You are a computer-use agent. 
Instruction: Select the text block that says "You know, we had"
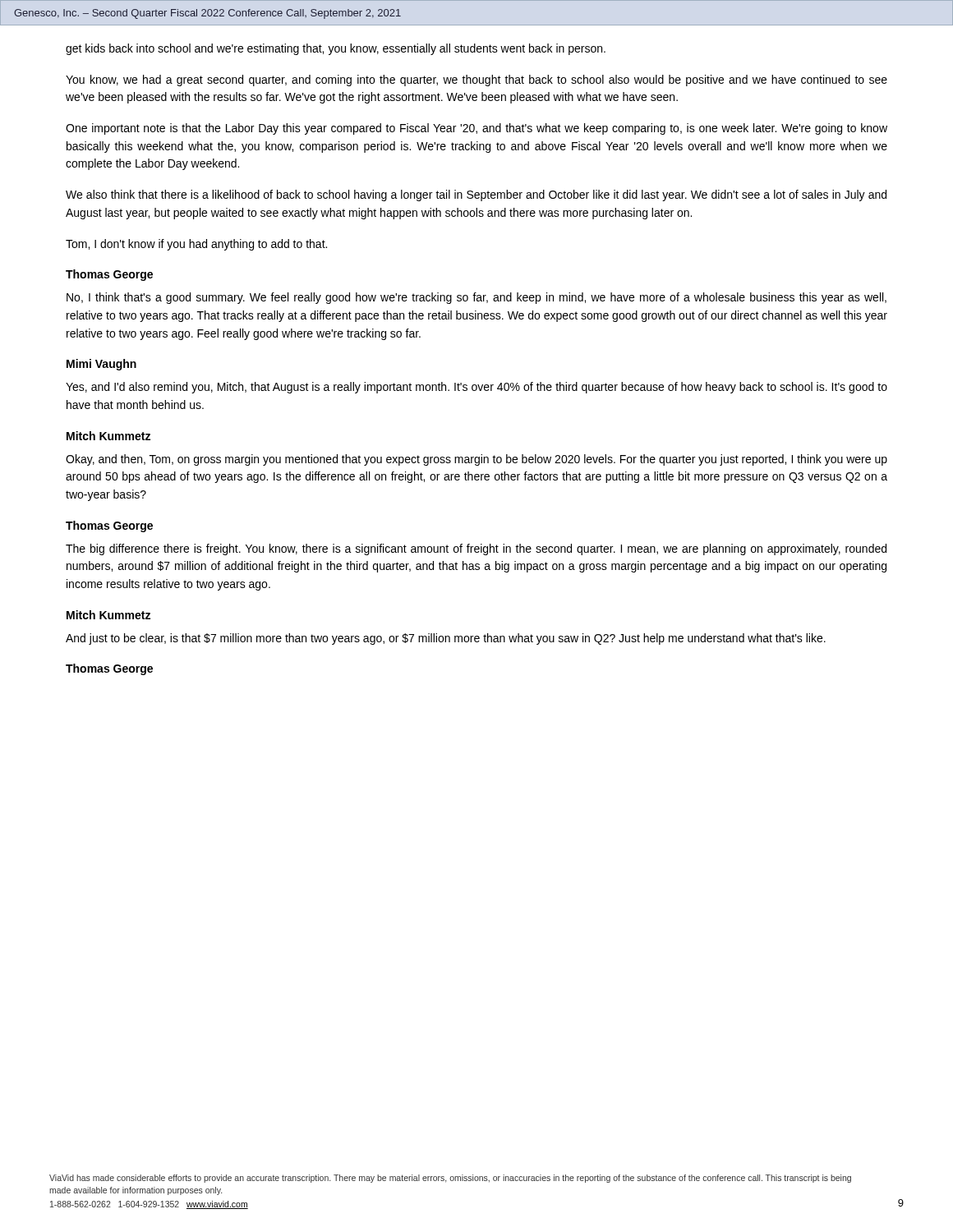476,88
